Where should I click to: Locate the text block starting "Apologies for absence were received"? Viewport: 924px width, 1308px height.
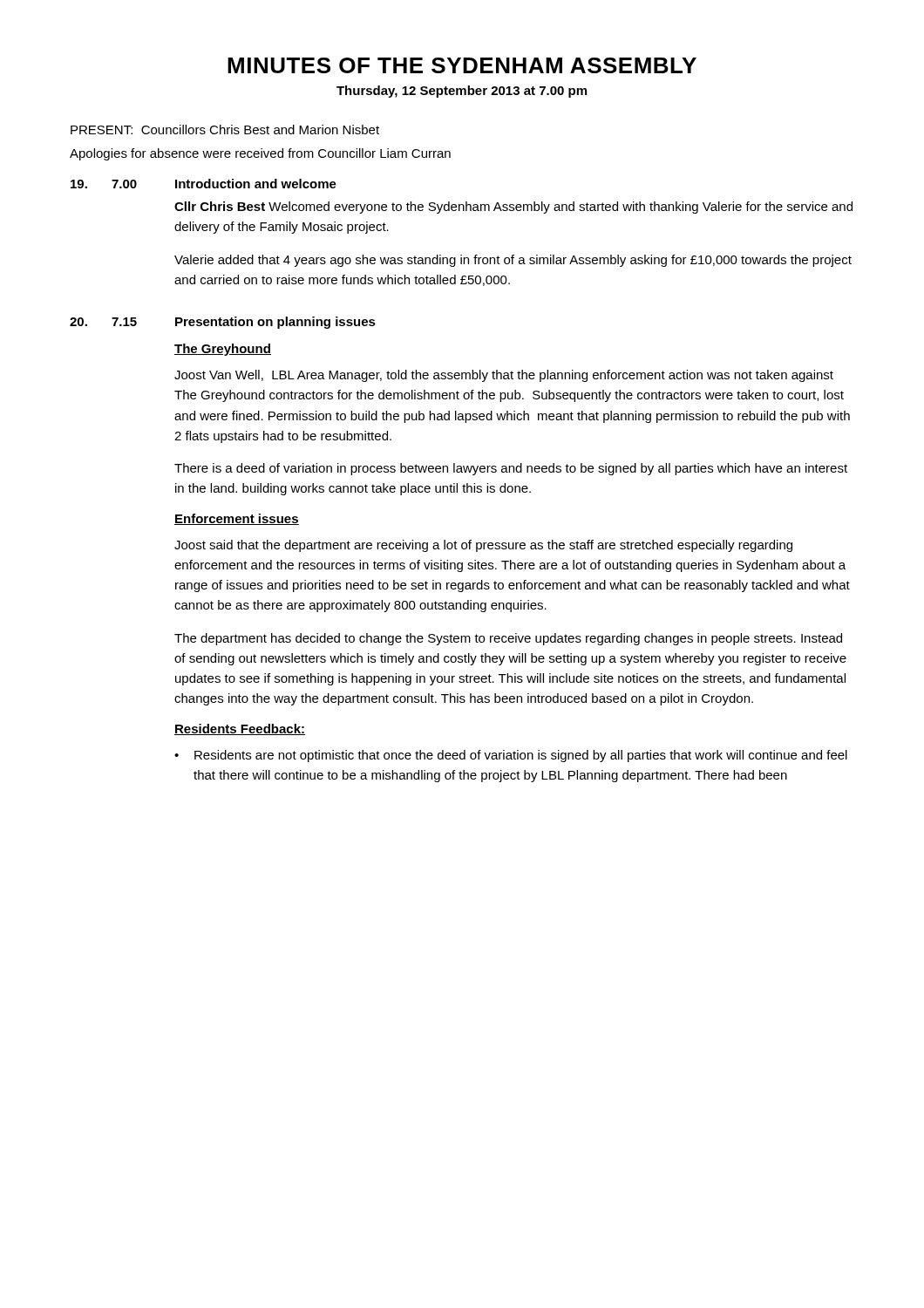coord(261,153)
